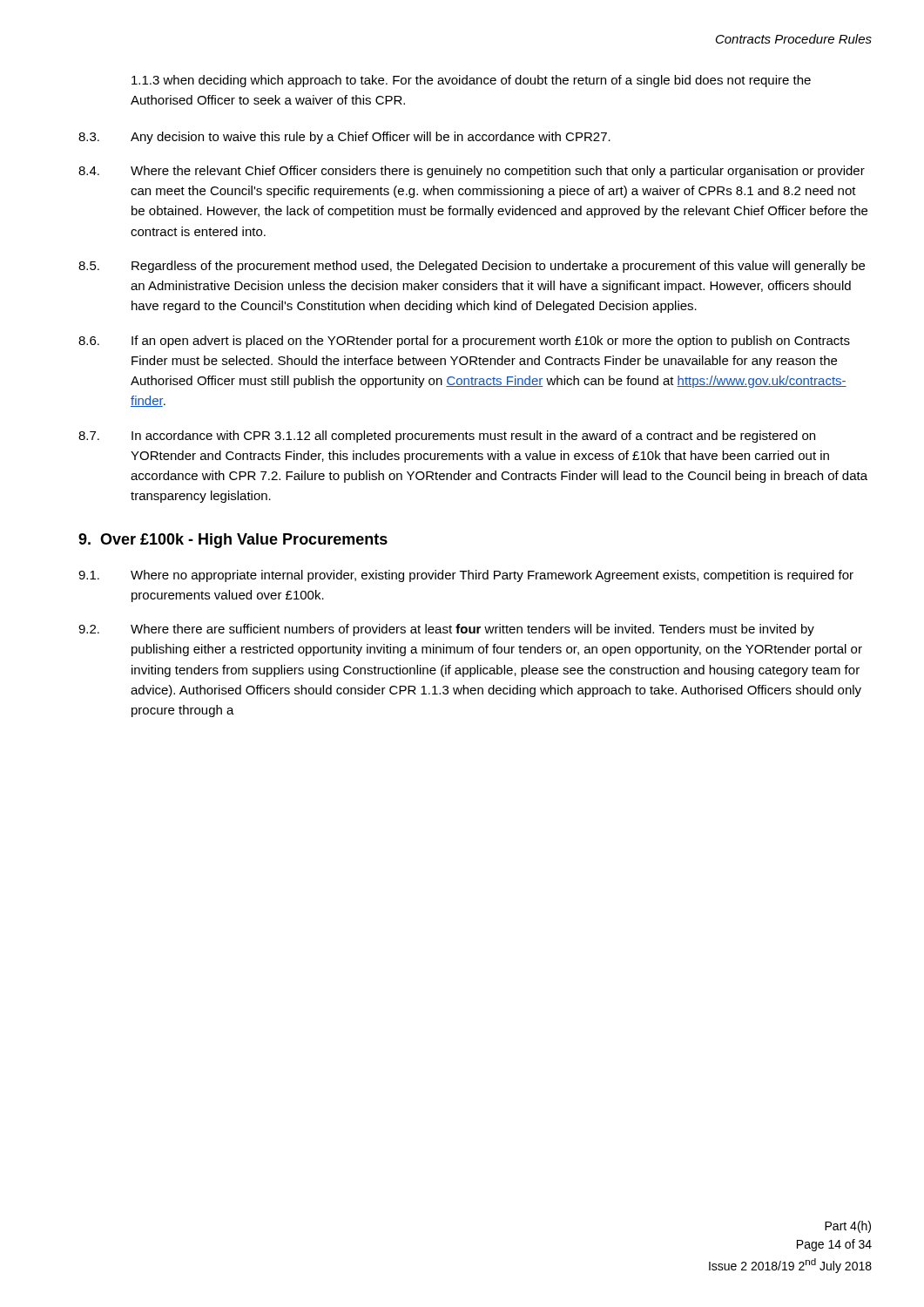Locate the text block starting "8.6. If an open advert is placed on"
Screen dimensions: 1307x924
475,370
